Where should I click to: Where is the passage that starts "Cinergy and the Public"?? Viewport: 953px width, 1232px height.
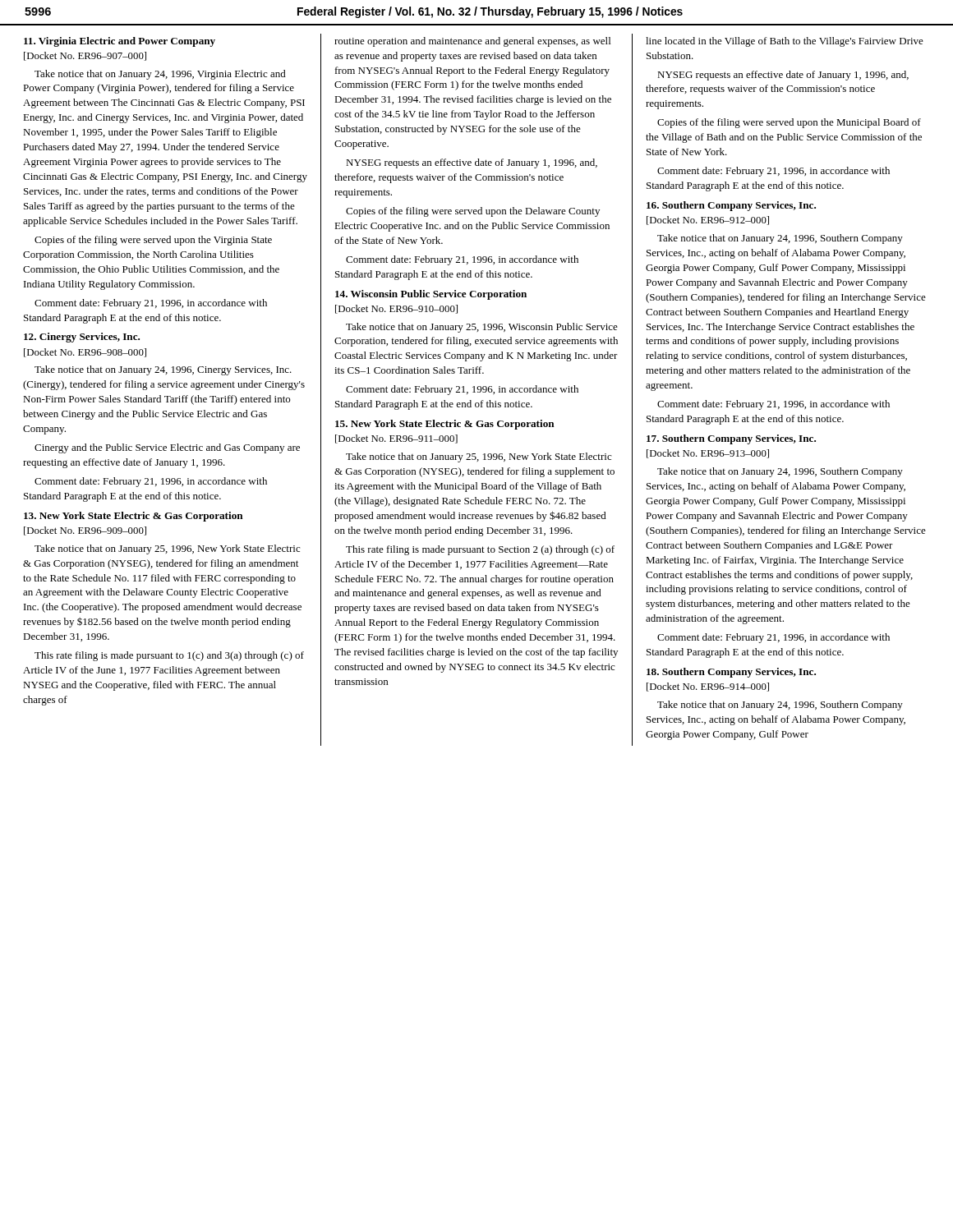162,455
